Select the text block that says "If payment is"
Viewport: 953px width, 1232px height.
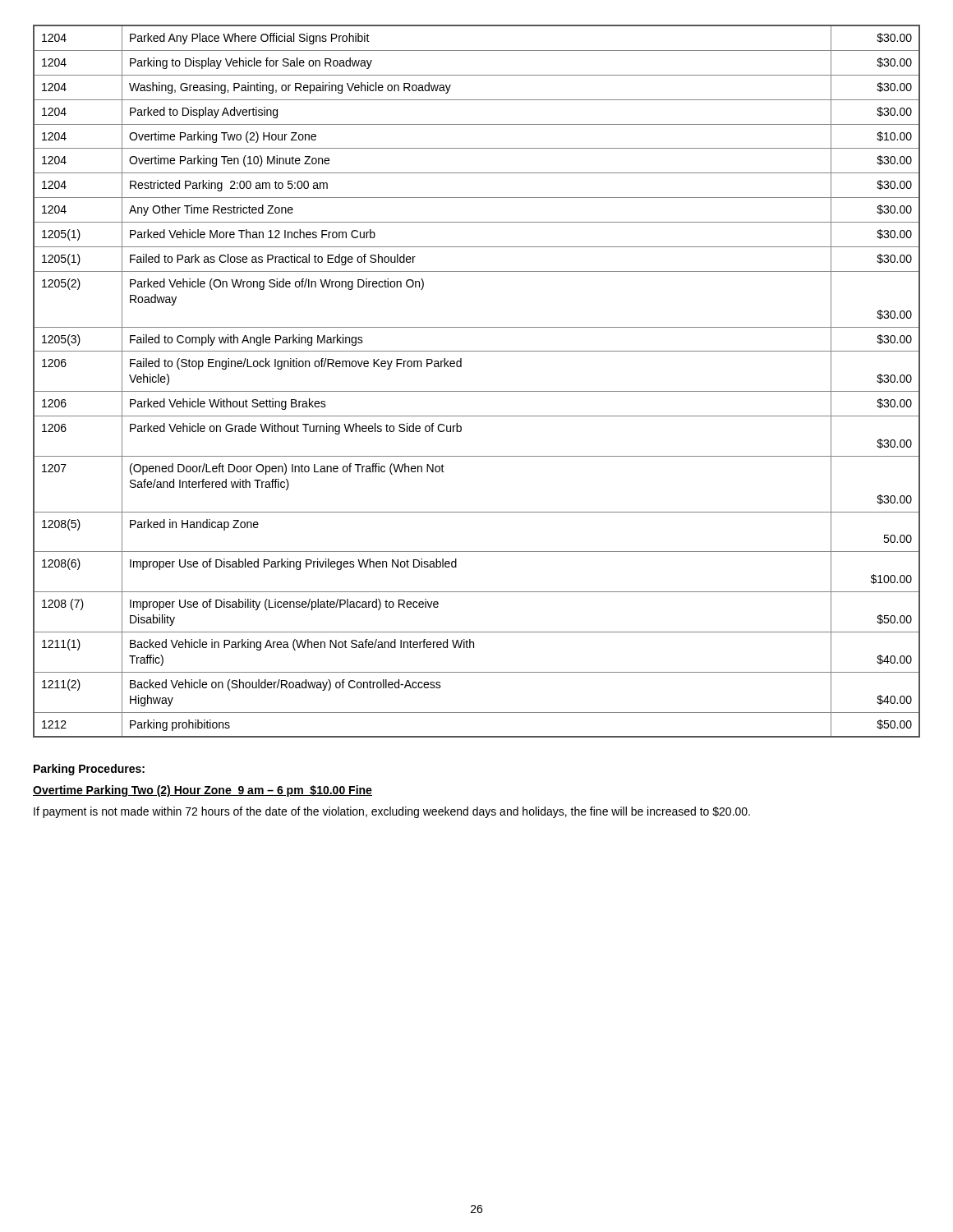click(392, 812)
